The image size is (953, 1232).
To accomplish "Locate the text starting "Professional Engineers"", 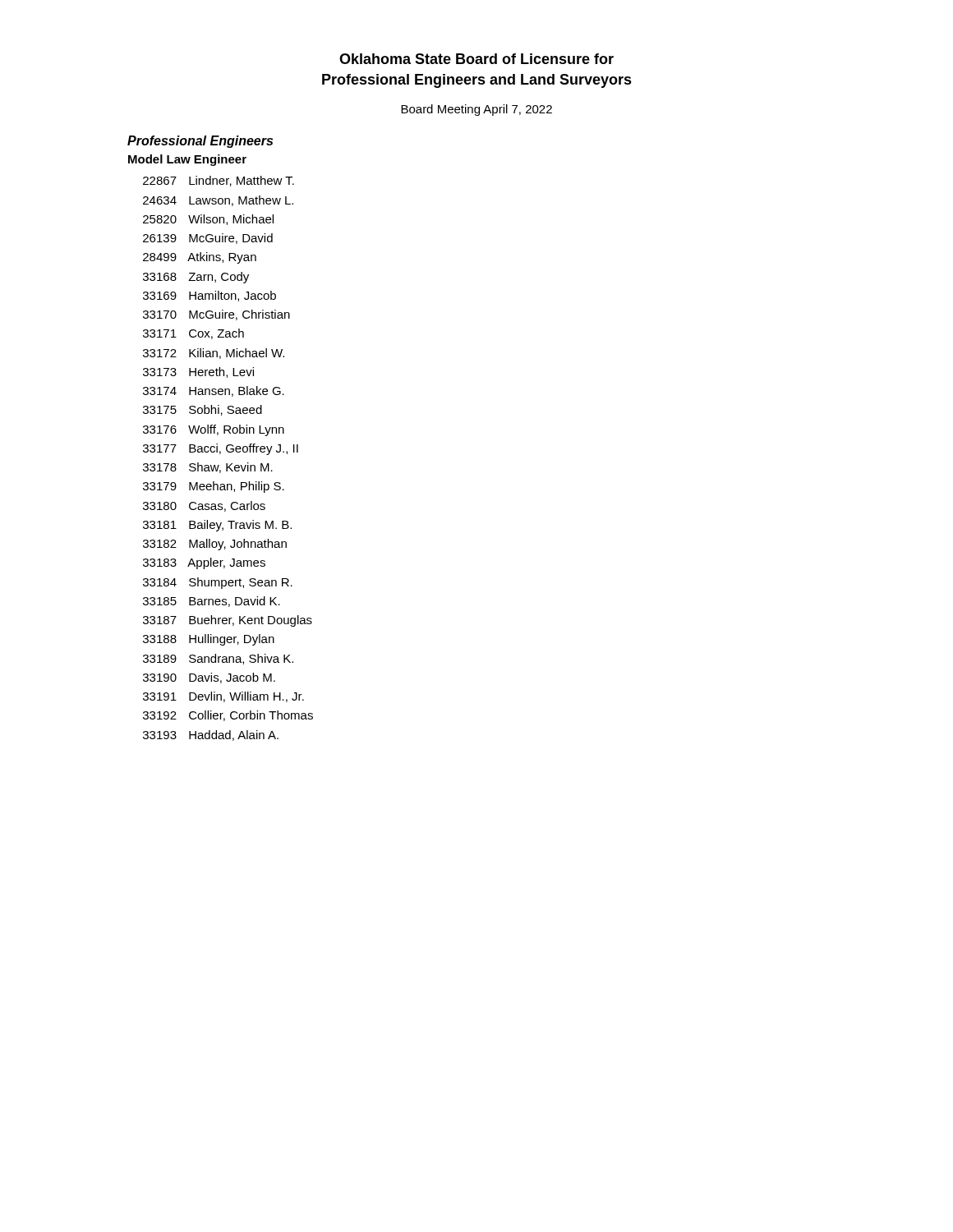I will [200, 141].
